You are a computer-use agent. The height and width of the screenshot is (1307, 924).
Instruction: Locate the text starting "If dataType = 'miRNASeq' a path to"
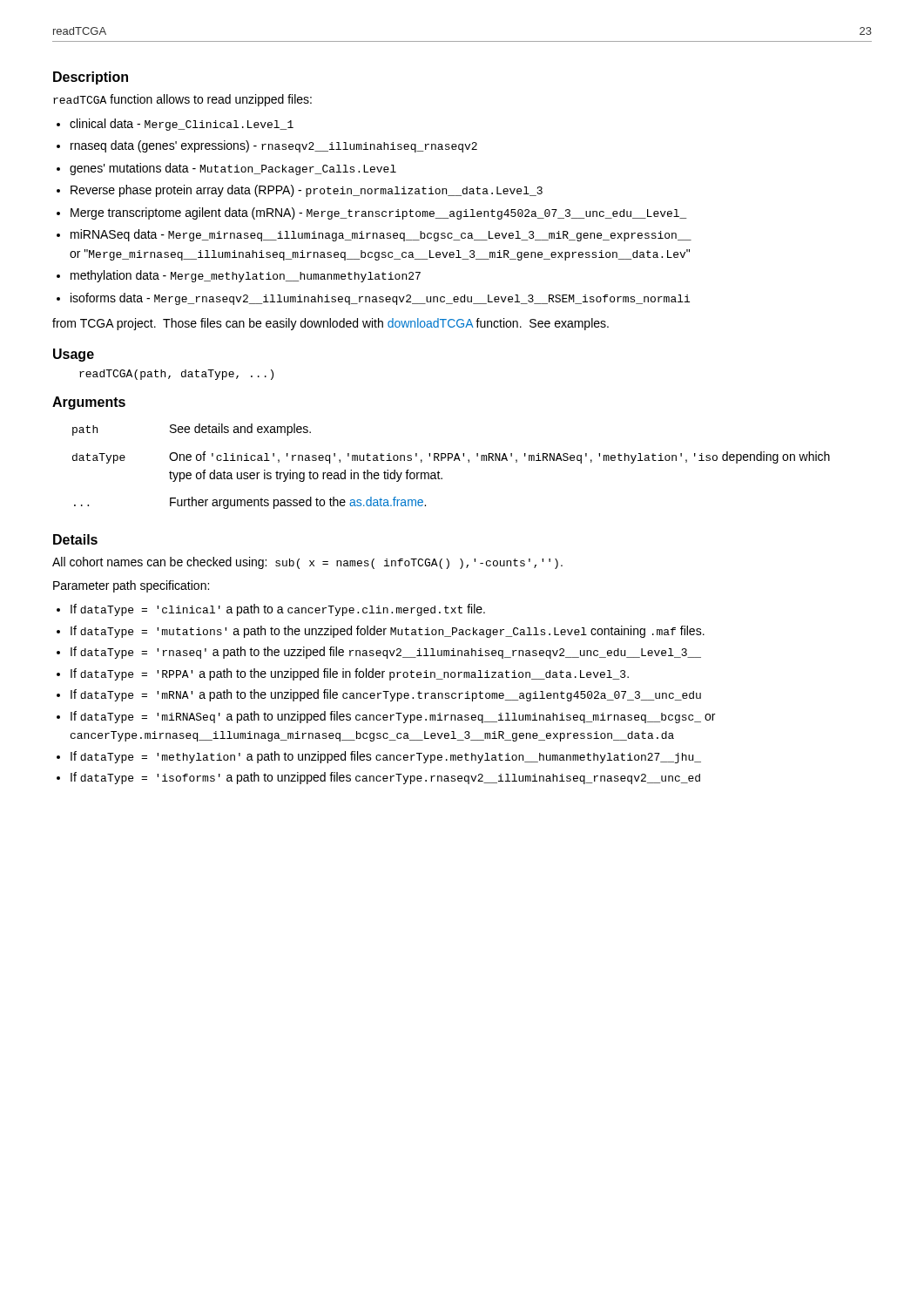click(393, 726)
